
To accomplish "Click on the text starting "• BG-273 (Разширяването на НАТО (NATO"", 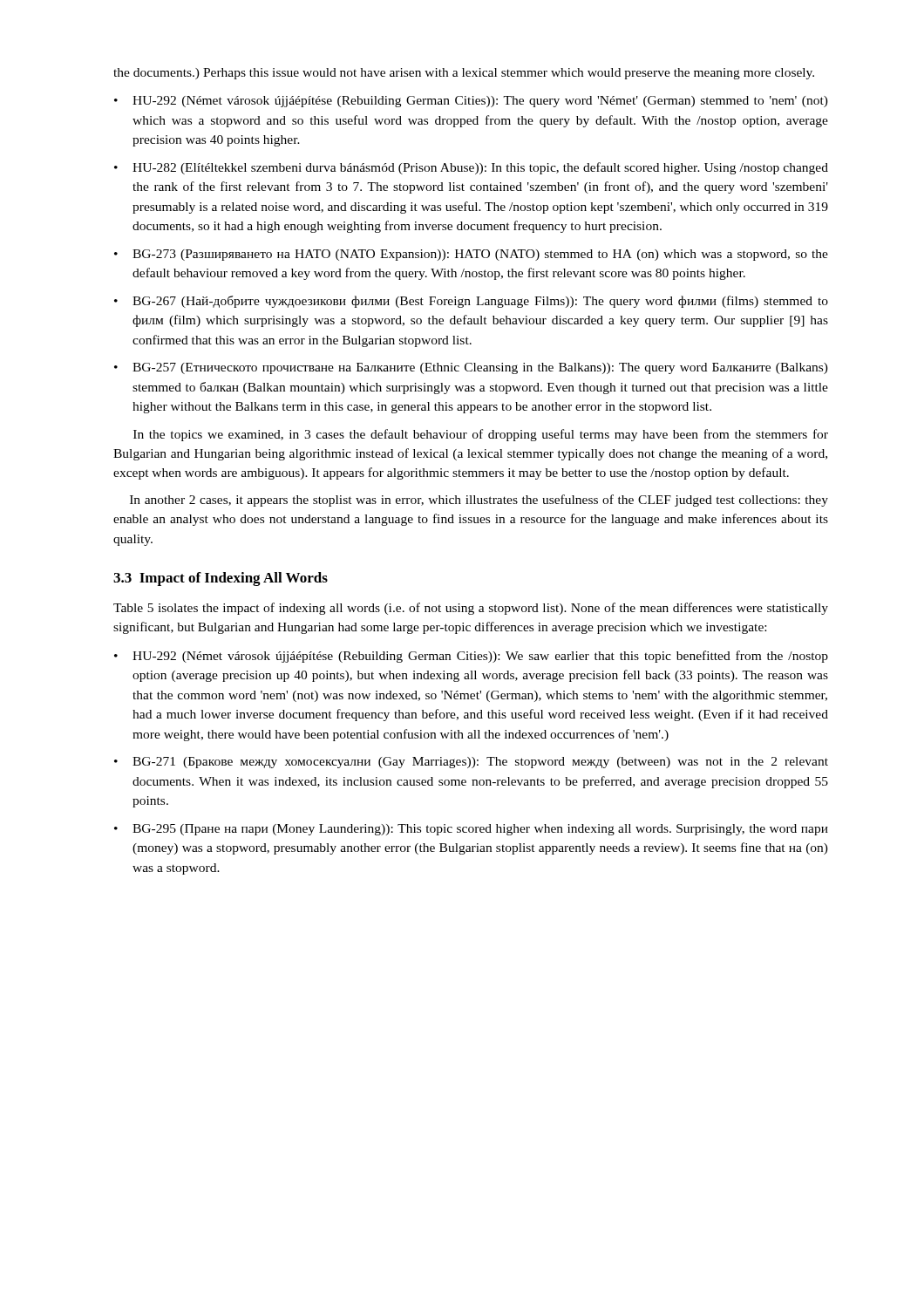I will pos(471,264).
